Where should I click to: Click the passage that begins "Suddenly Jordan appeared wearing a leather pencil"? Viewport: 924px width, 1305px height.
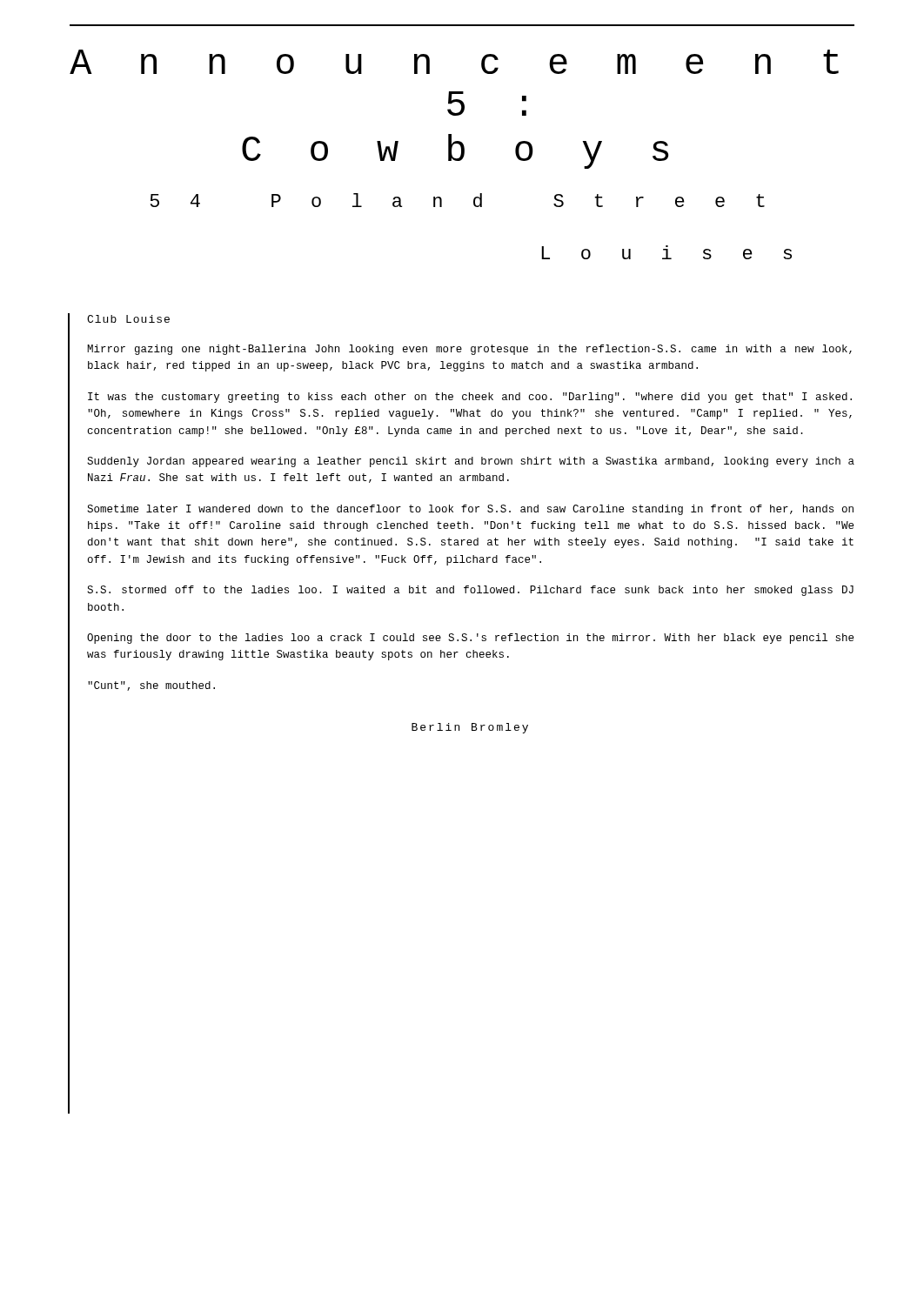(471, 470)
